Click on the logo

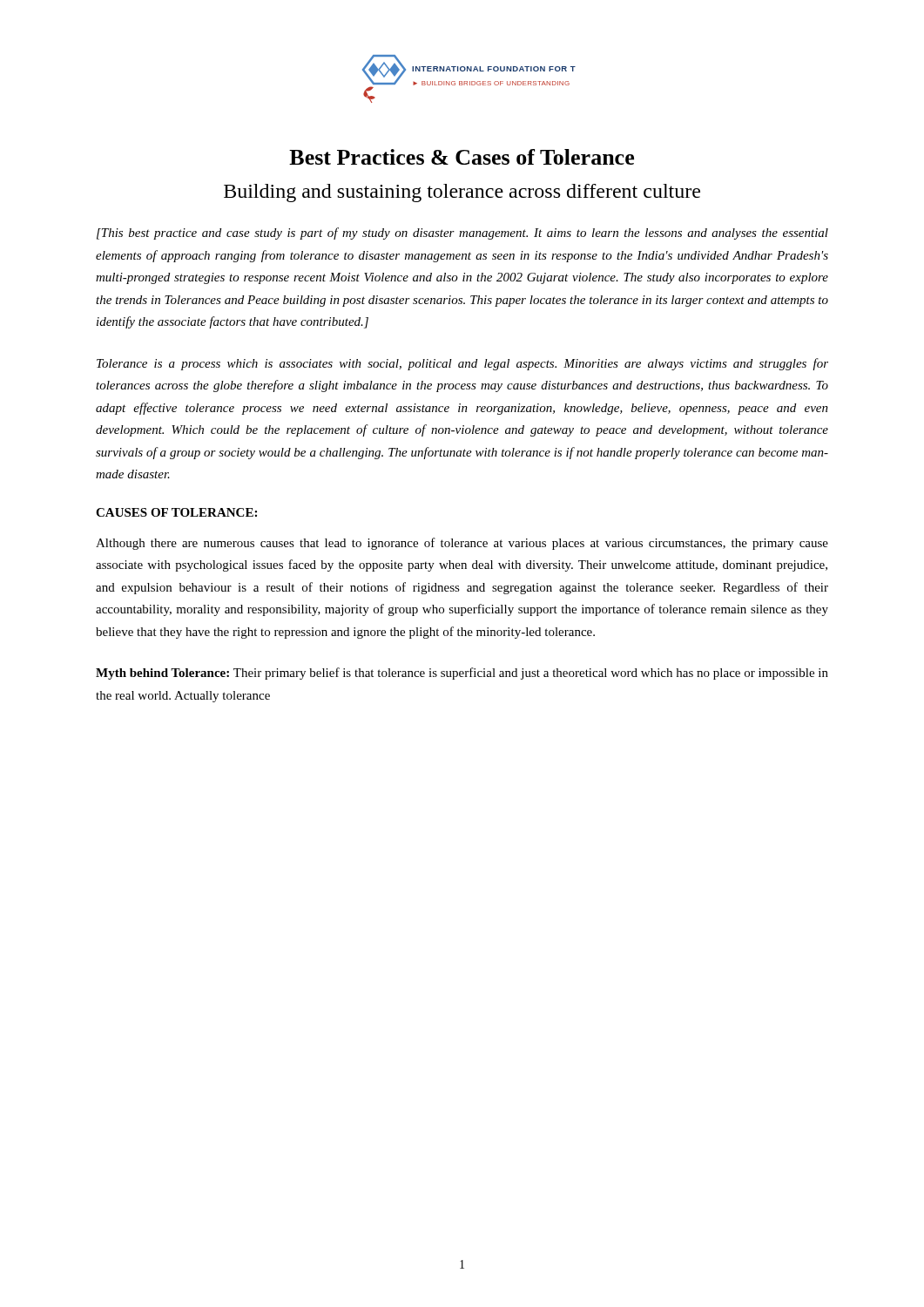[462, 85]
